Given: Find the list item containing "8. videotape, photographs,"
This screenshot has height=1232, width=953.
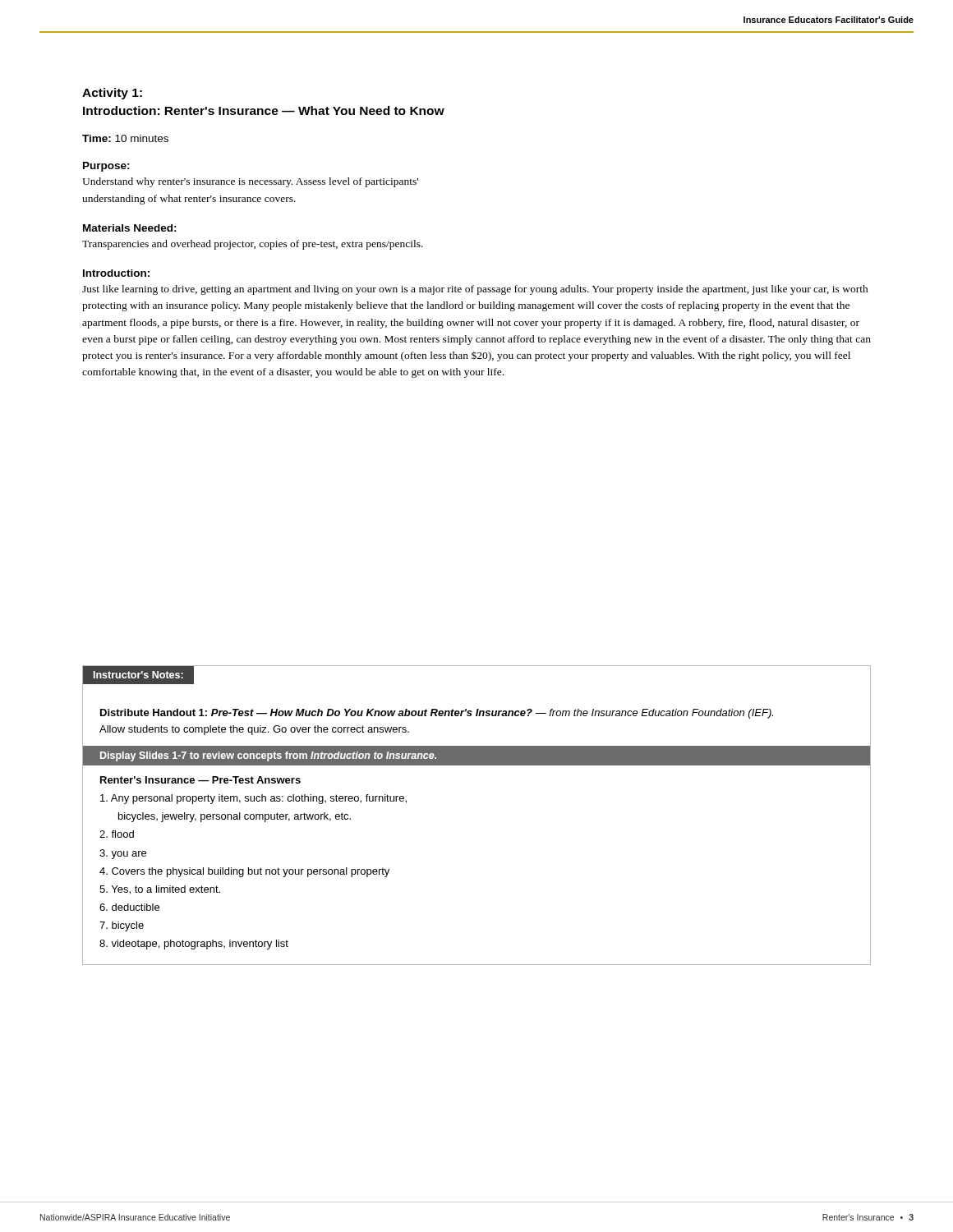Looking at the screenshot, I should (x=194, y=943).
